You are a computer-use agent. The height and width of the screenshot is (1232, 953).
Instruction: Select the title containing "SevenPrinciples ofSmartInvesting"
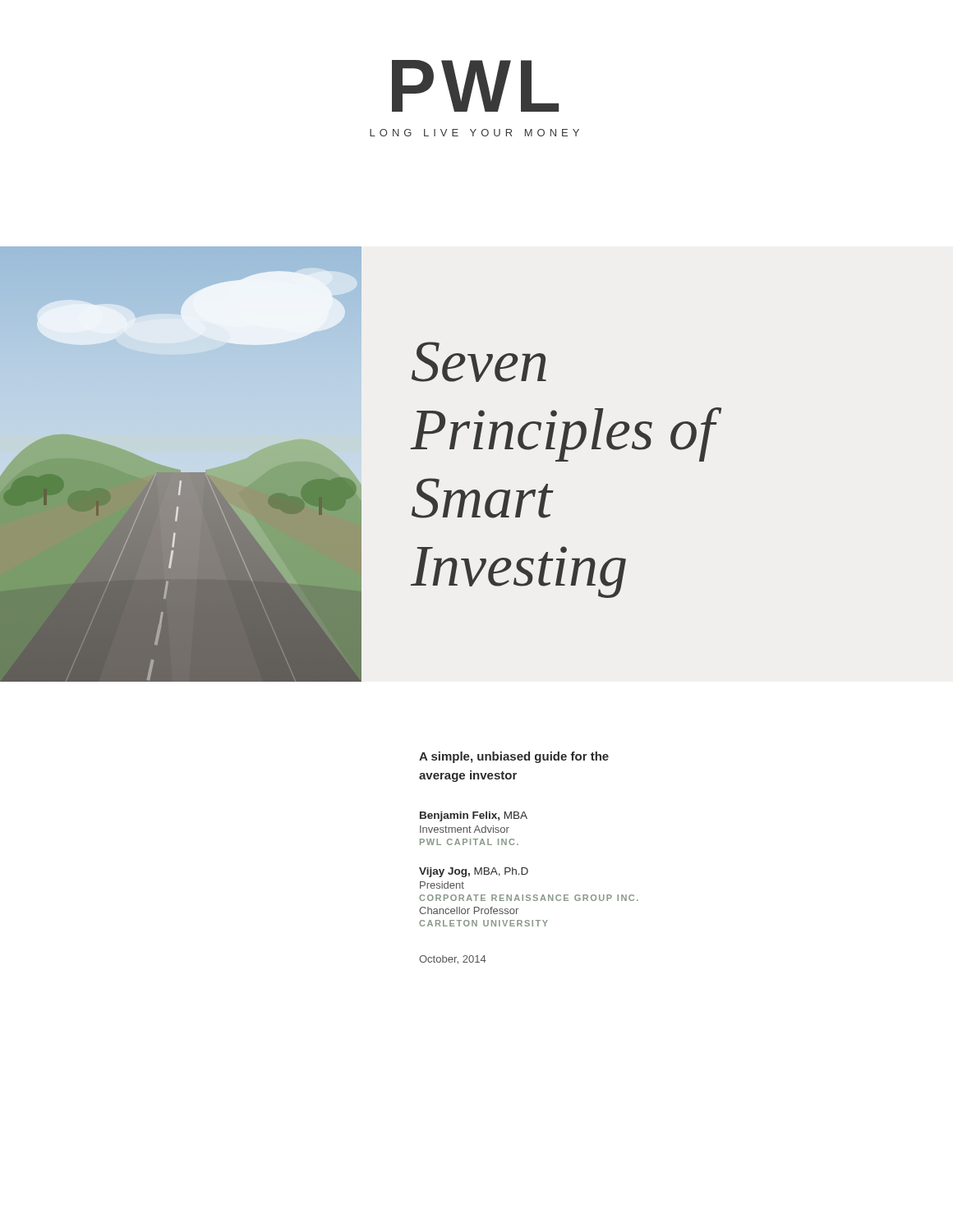pyautogui.click(x=563, y=464)
